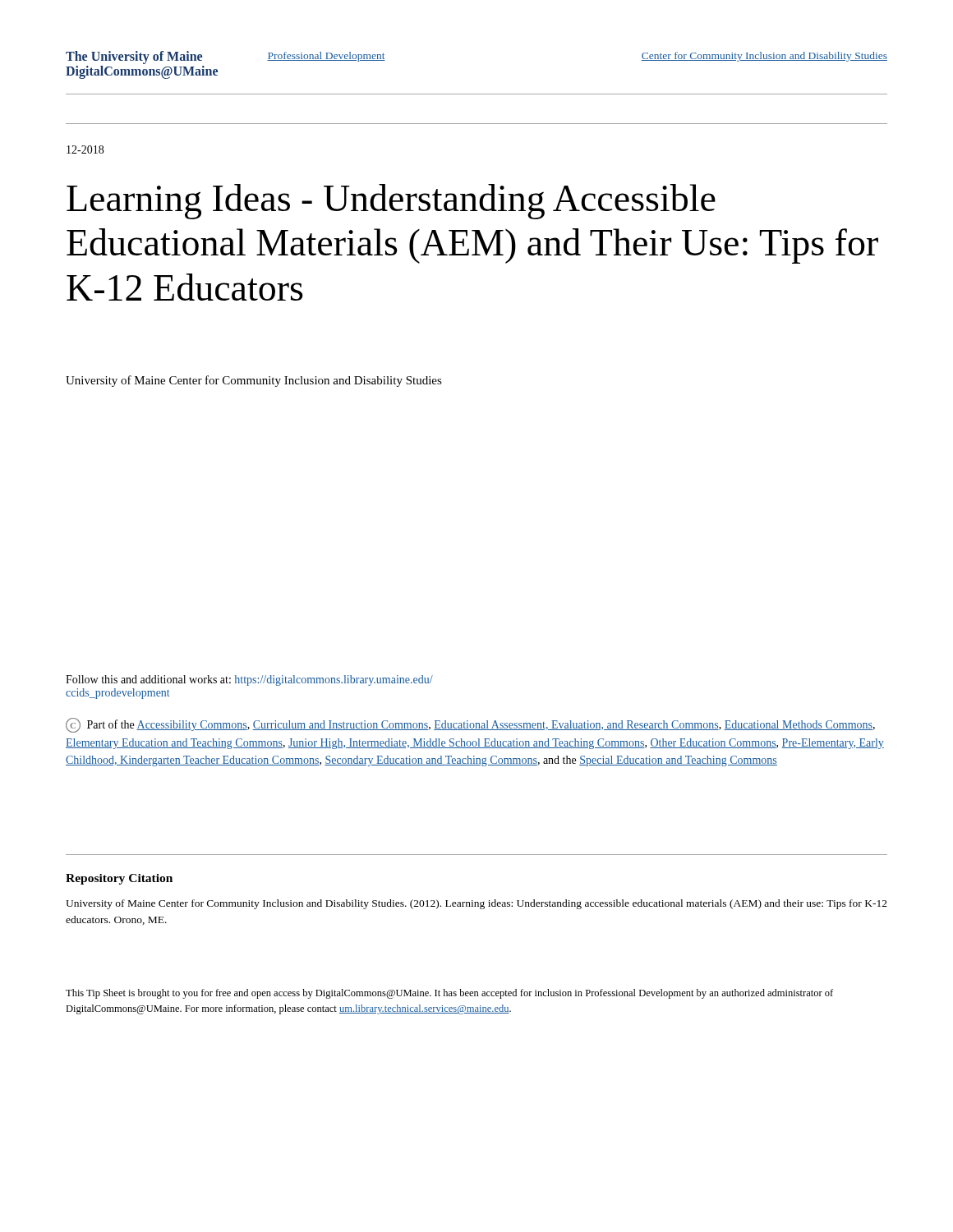
Task: Where is the passage that starts "Center for Community Inclusion and Disability"?
Action: pos(764,55)
